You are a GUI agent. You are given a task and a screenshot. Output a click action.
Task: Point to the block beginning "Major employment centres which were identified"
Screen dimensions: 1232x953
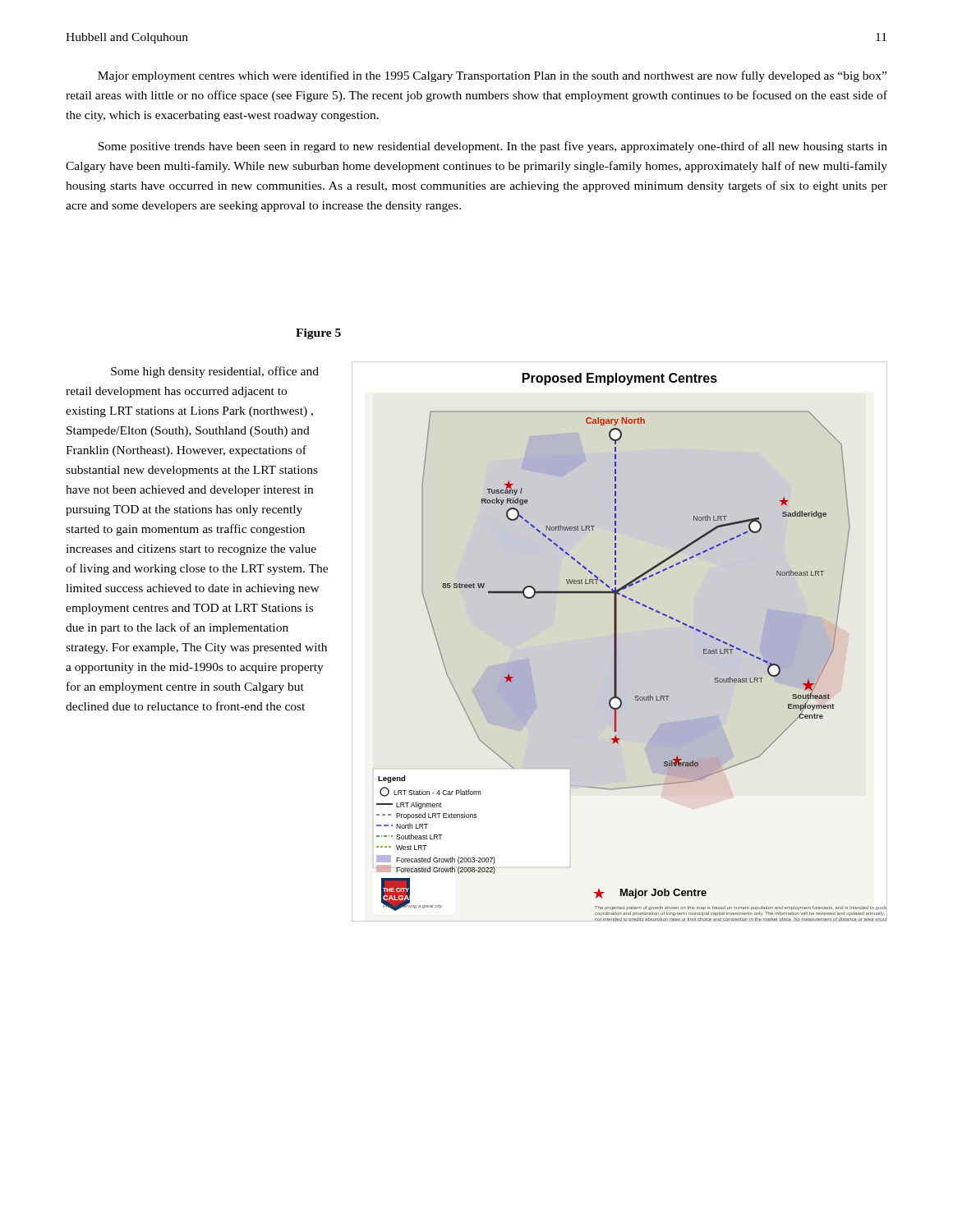tap(476, 95)
